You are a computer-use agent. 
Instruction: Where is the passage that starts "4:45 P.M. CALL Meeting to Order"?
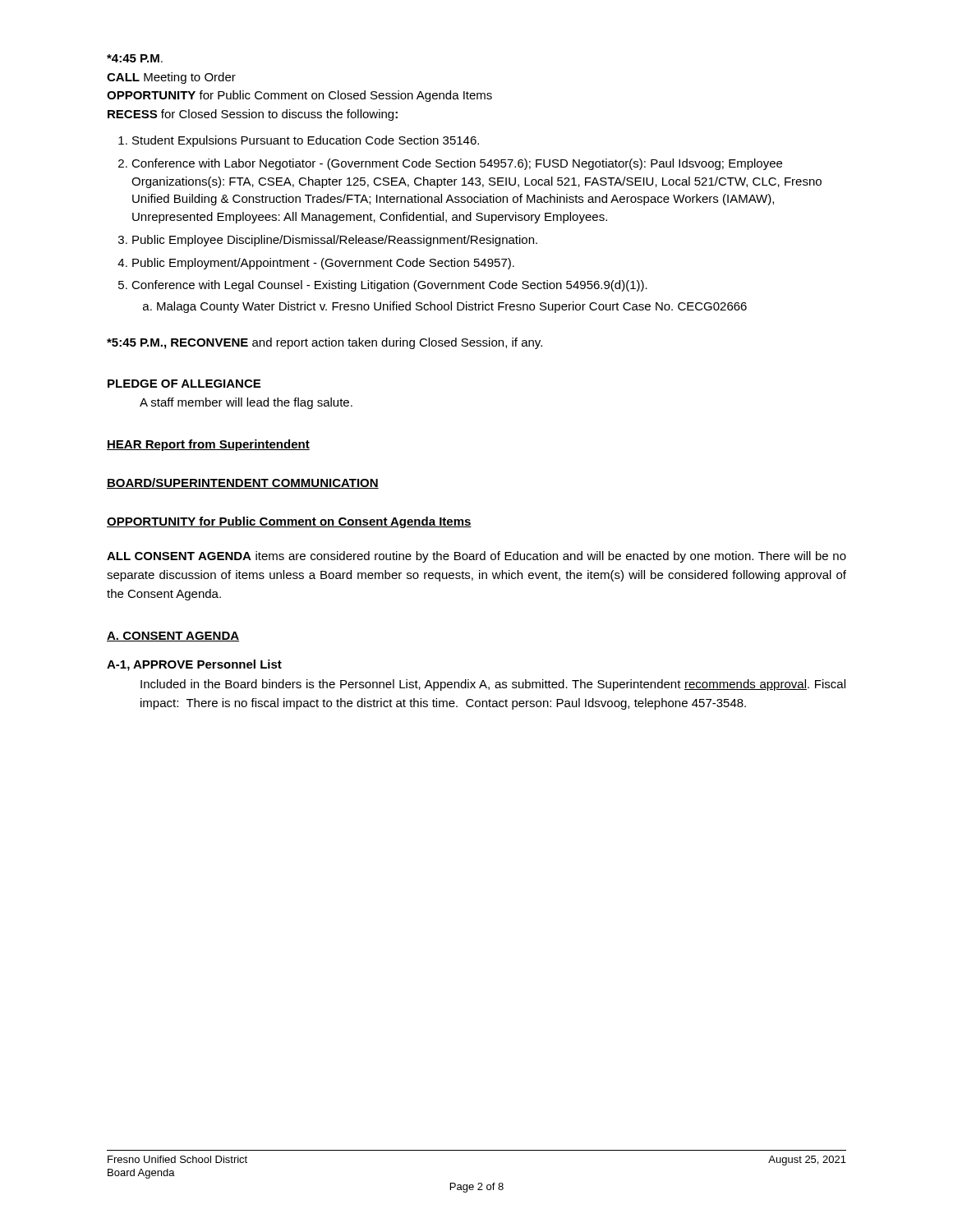[300, 86]
